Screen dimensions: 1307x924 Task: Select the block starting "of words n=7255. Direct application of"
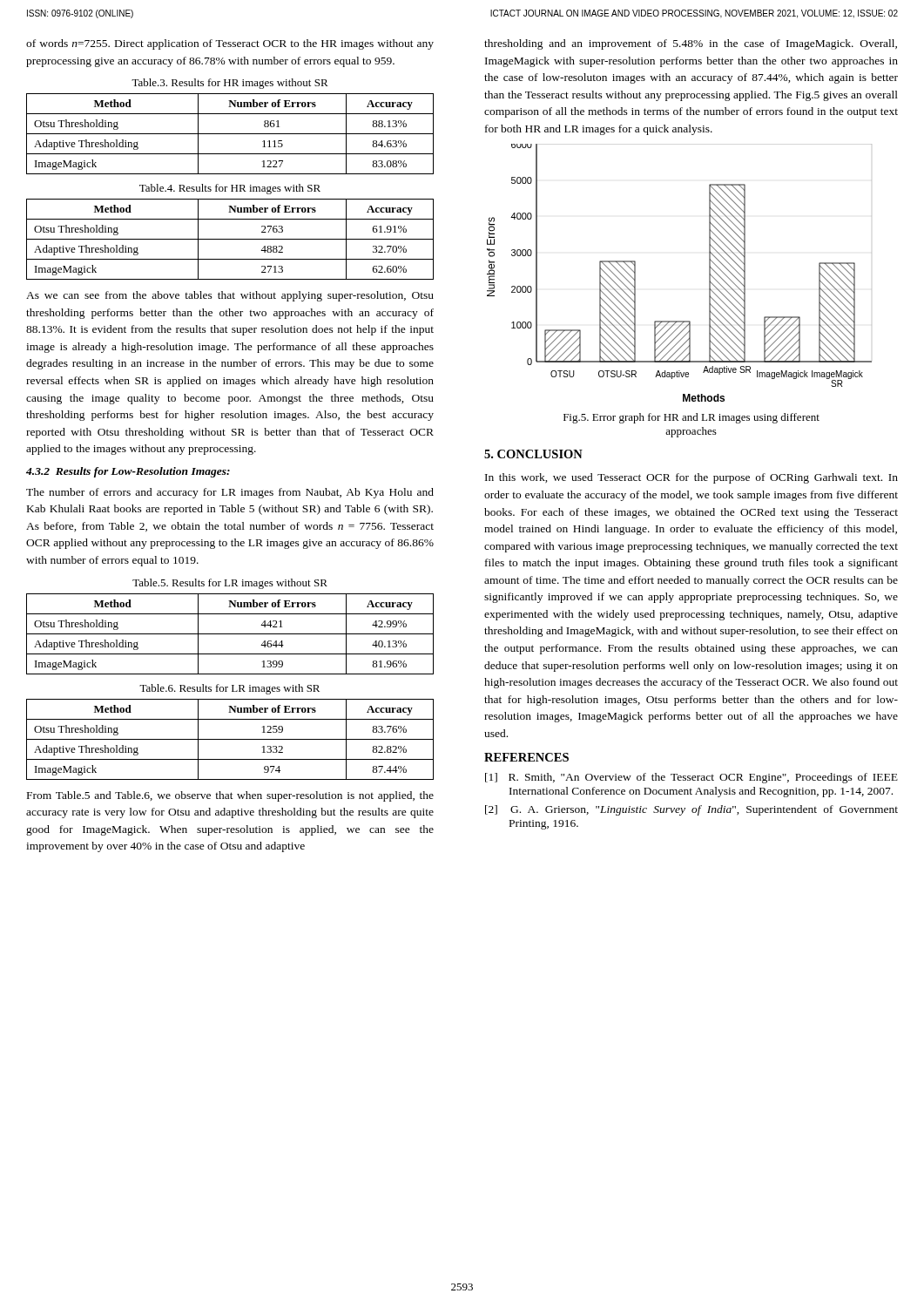coord(230,52)
